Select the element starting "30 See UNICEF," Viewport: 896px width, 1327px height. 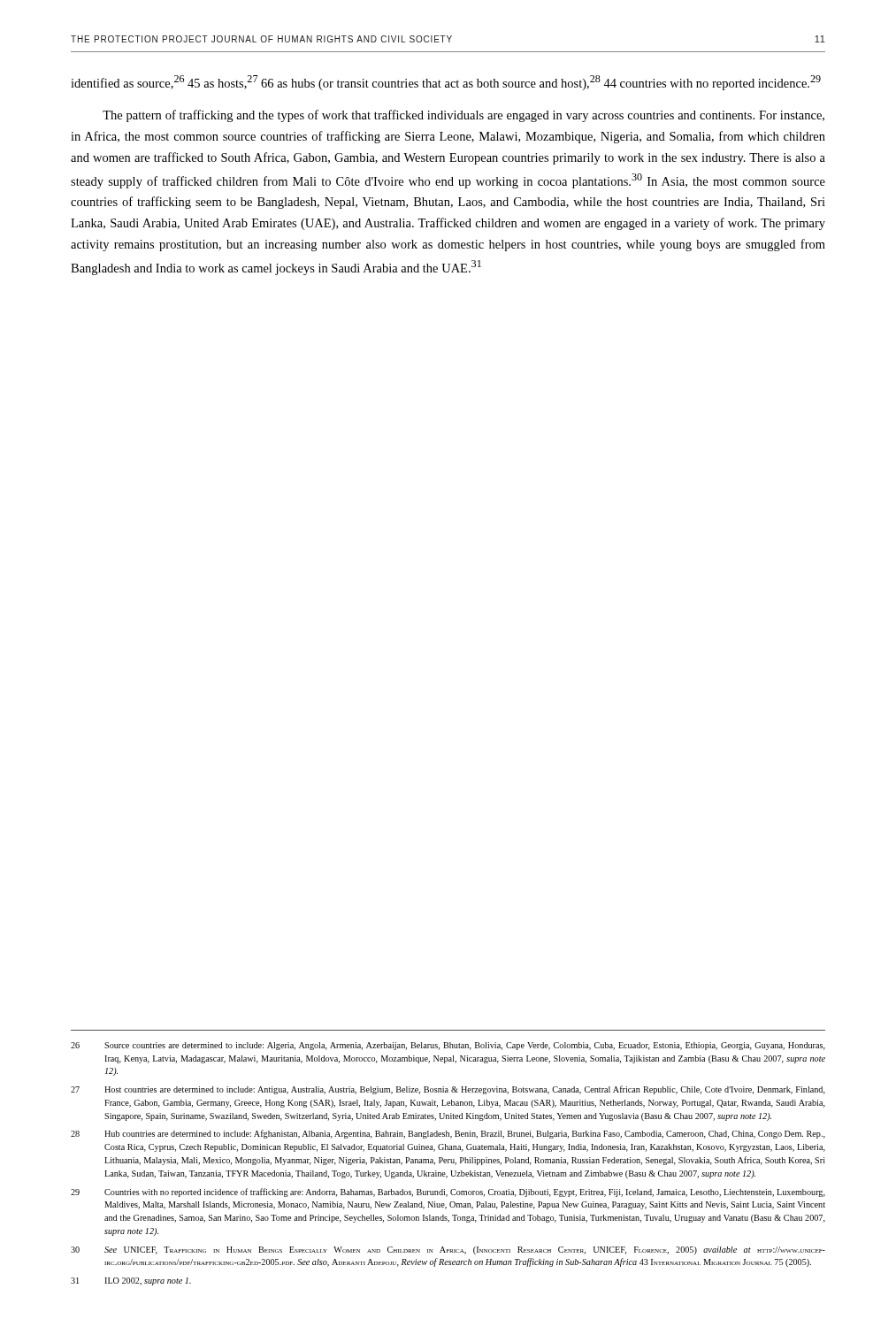[448, 1257]
